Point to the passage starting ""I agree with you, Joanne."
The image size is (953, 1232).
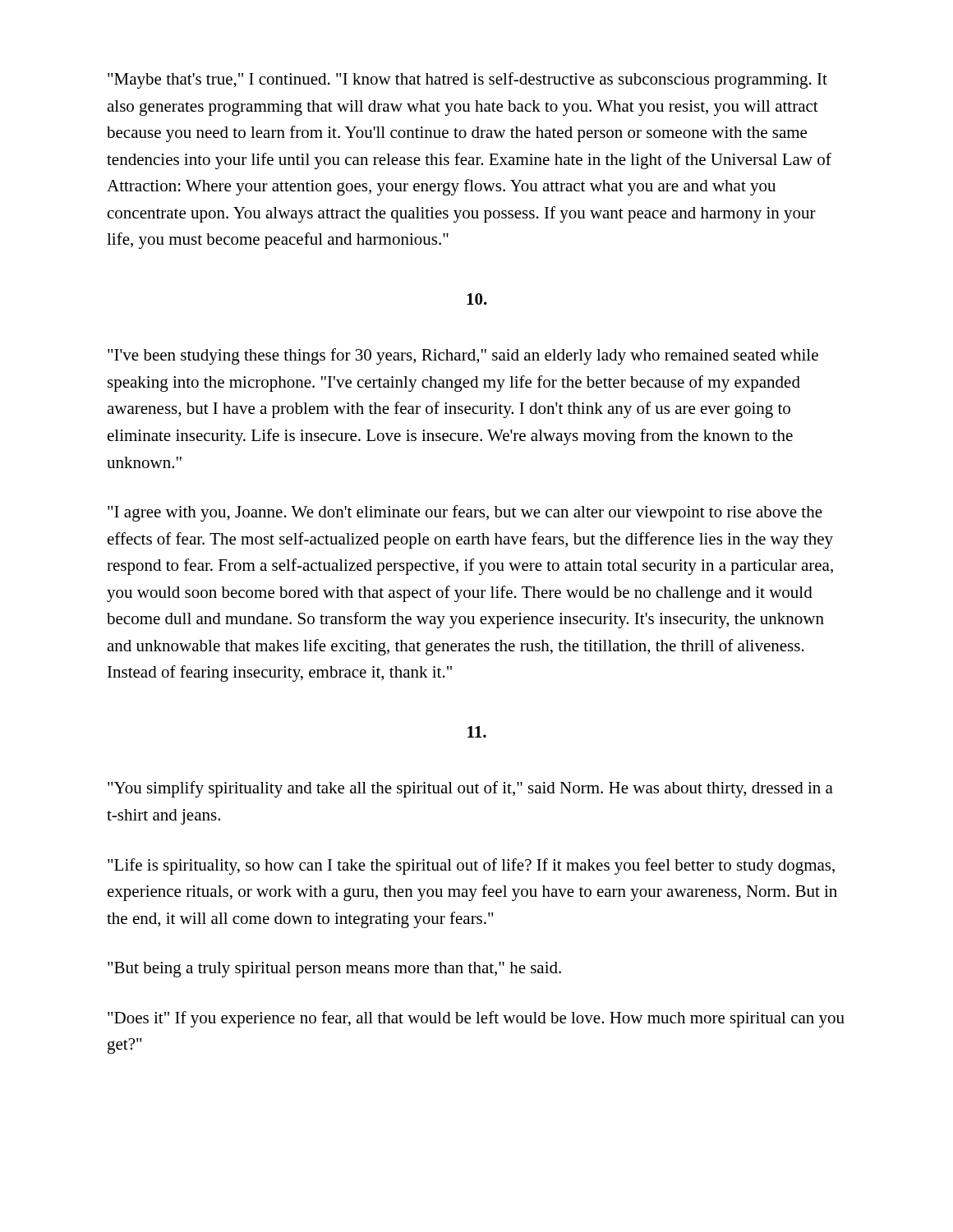coord(476,592)
